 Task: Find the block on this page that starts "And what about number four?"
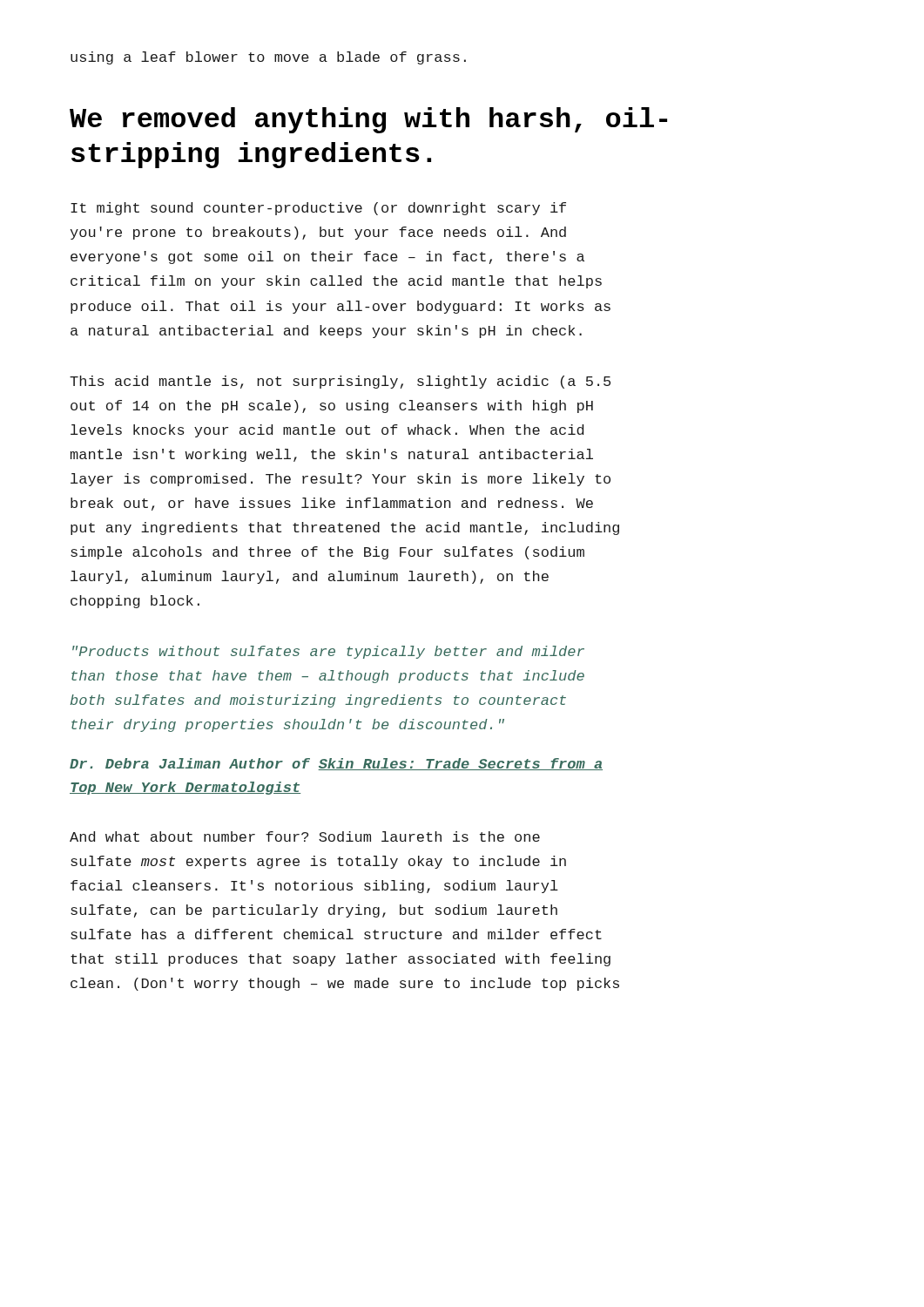tap(345, 911)
